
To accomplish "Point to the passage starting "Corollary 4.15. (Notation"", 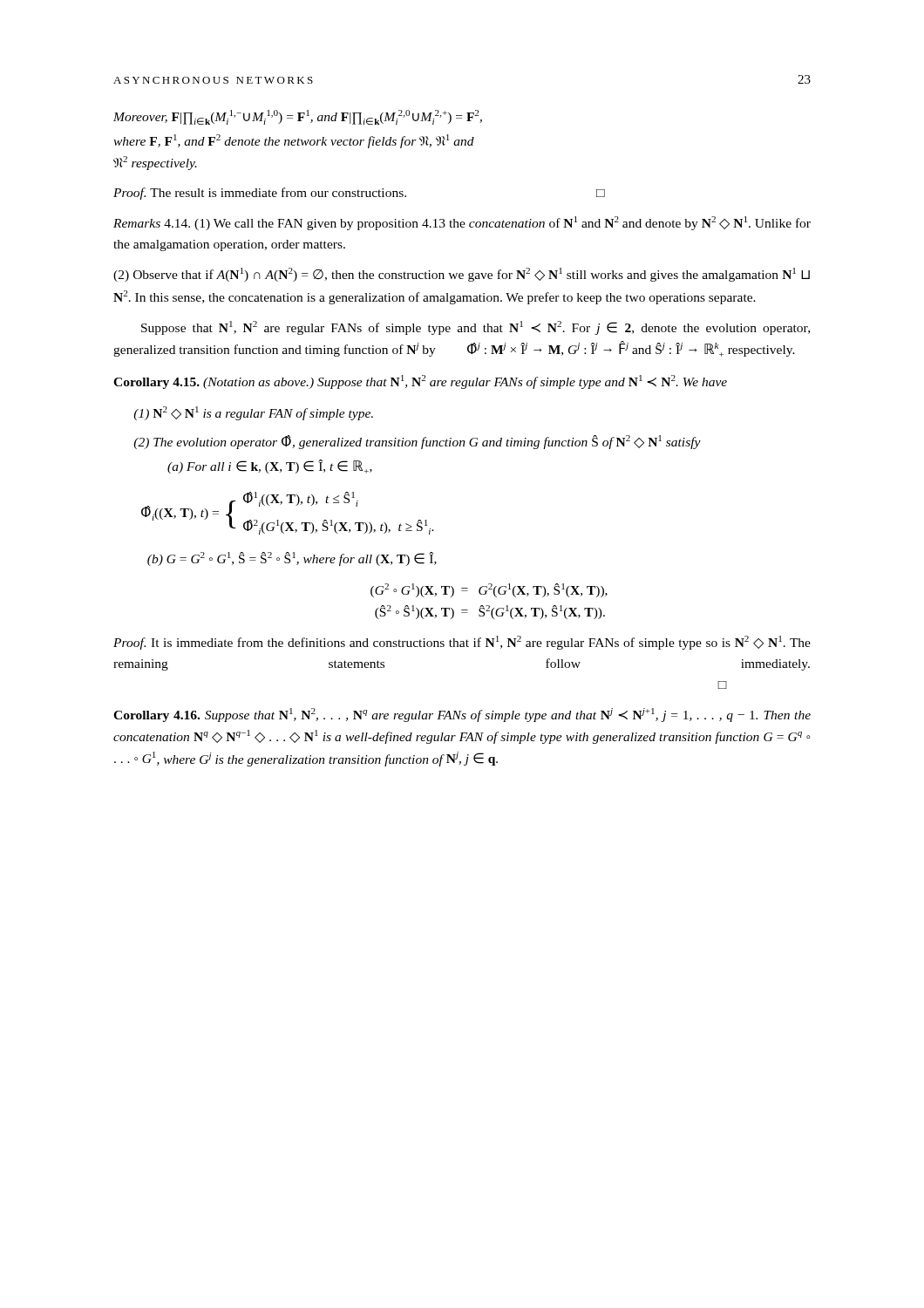I will tap(462, 382).
